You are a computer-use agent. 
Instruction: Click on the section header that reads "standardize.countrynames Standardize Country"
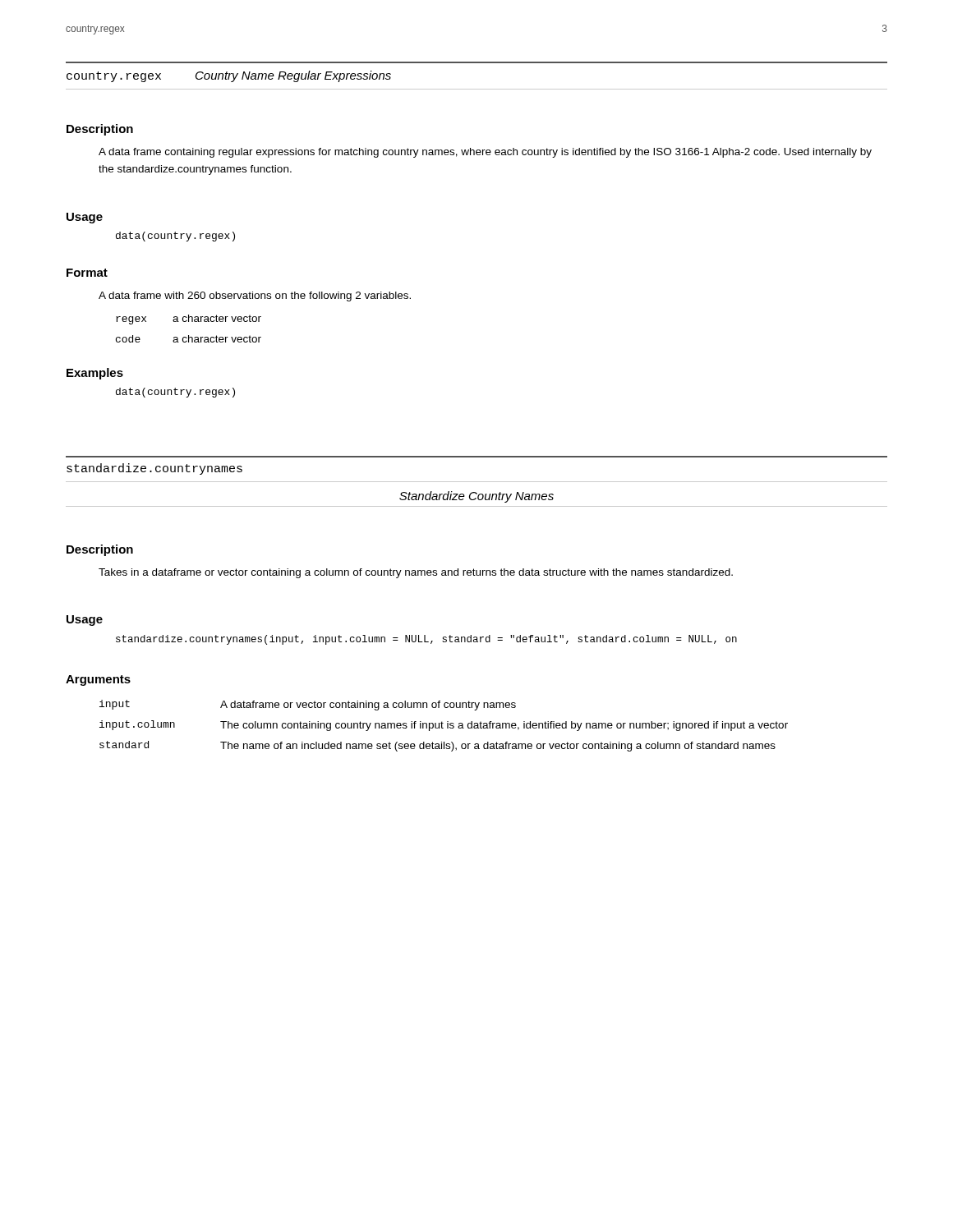476,481
